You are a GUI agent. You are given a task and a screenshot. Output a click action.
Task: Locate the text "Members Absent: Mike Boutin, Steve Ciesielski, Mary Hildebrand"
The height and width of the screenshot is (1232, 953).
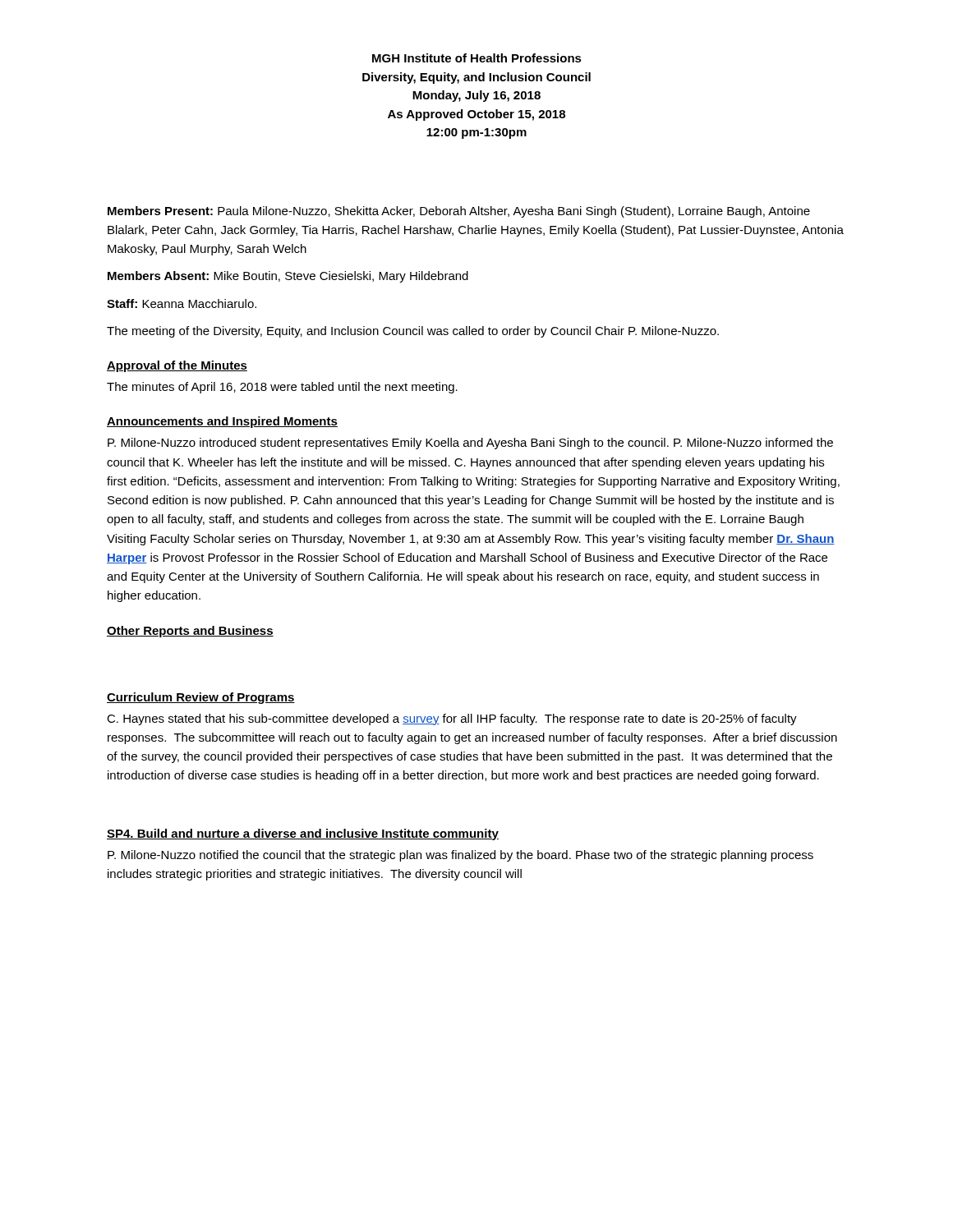pos(288,276)
